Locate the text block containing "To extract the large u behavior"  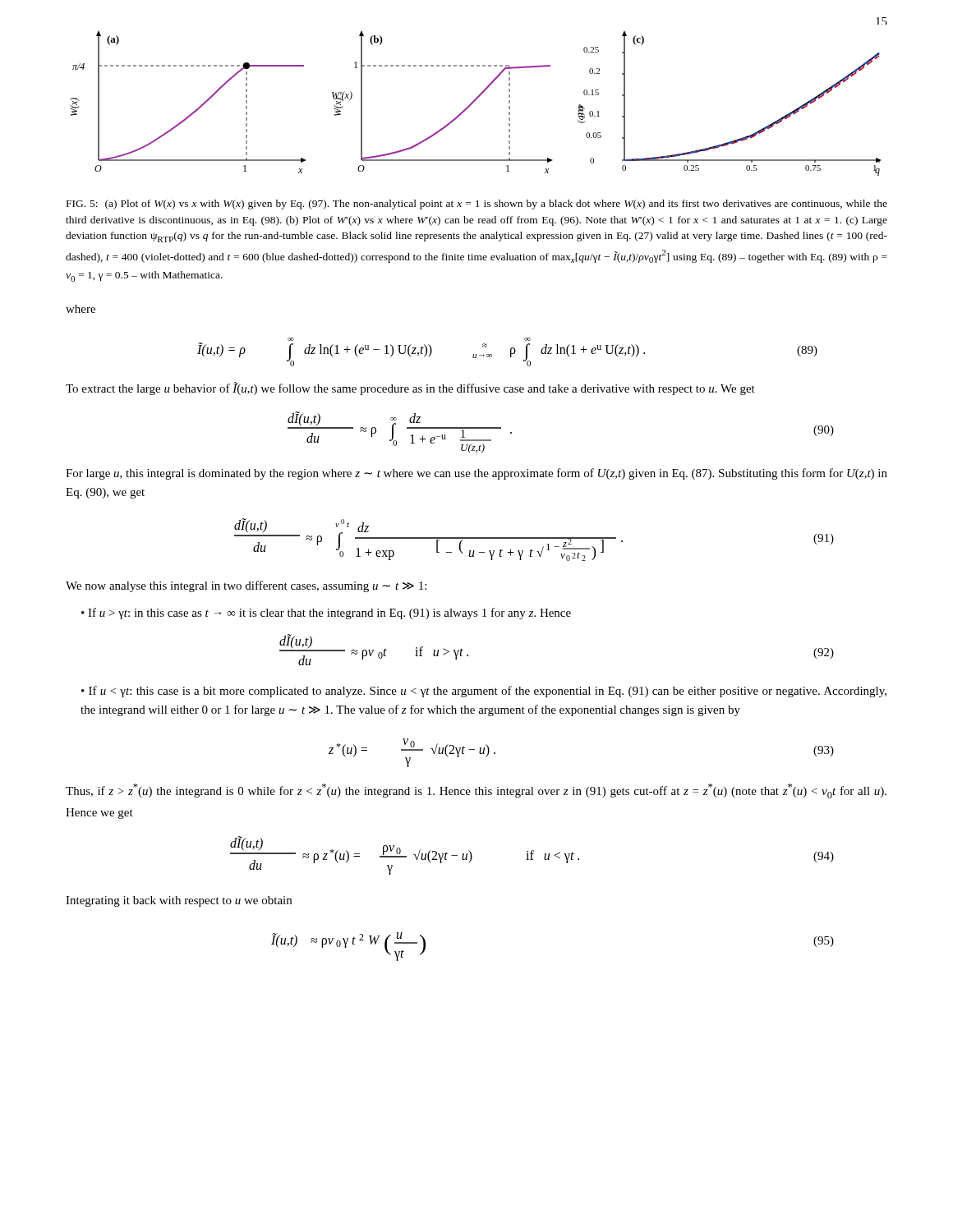click(410, 388)
